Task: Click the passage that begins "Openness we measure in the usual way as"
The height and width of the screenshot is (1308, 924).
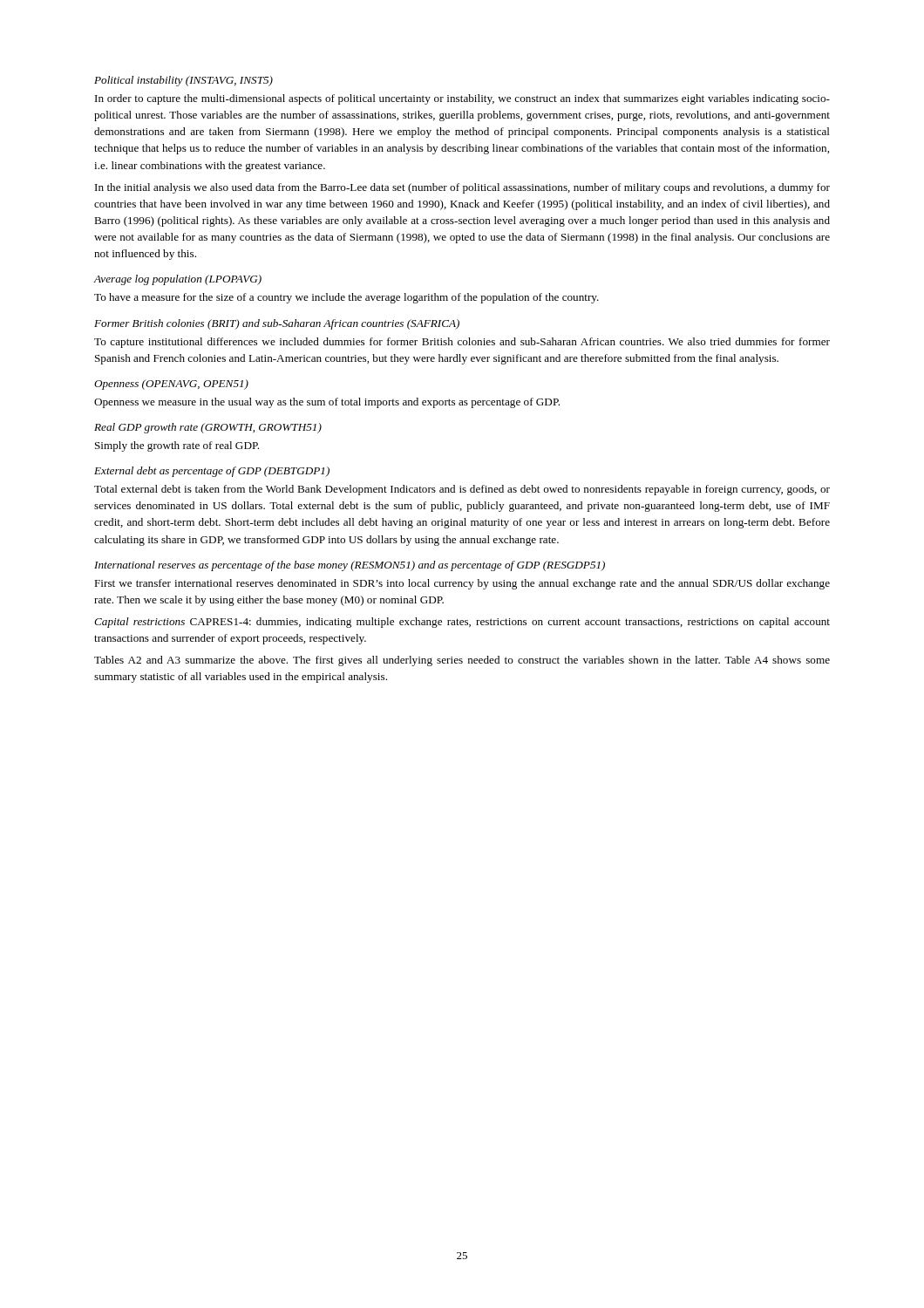Action: 327,401
